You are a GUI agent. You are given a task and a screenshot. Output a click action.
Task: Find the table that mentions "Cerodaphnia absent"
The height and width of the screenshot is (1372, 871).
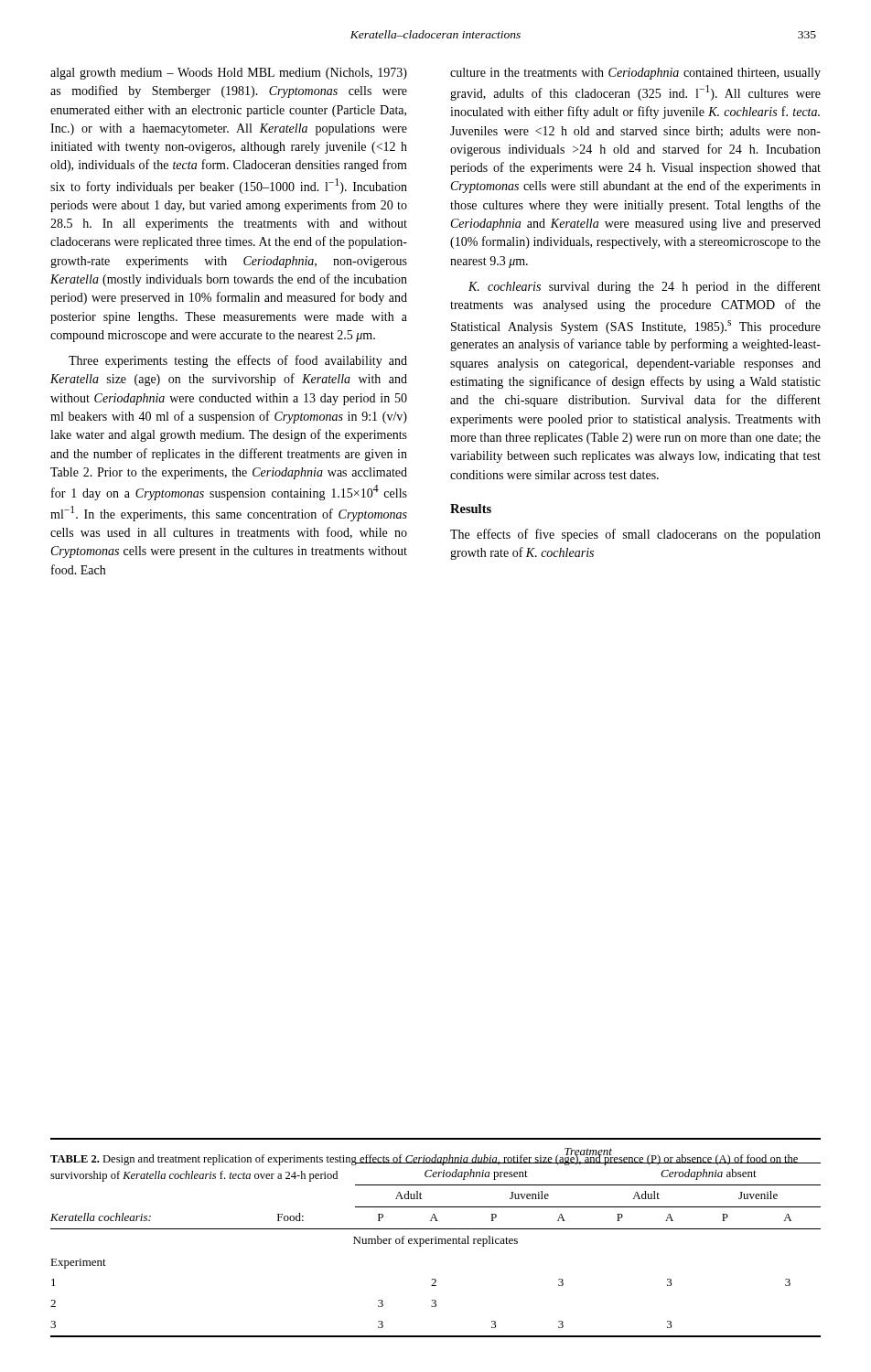tap(436, 1238)
